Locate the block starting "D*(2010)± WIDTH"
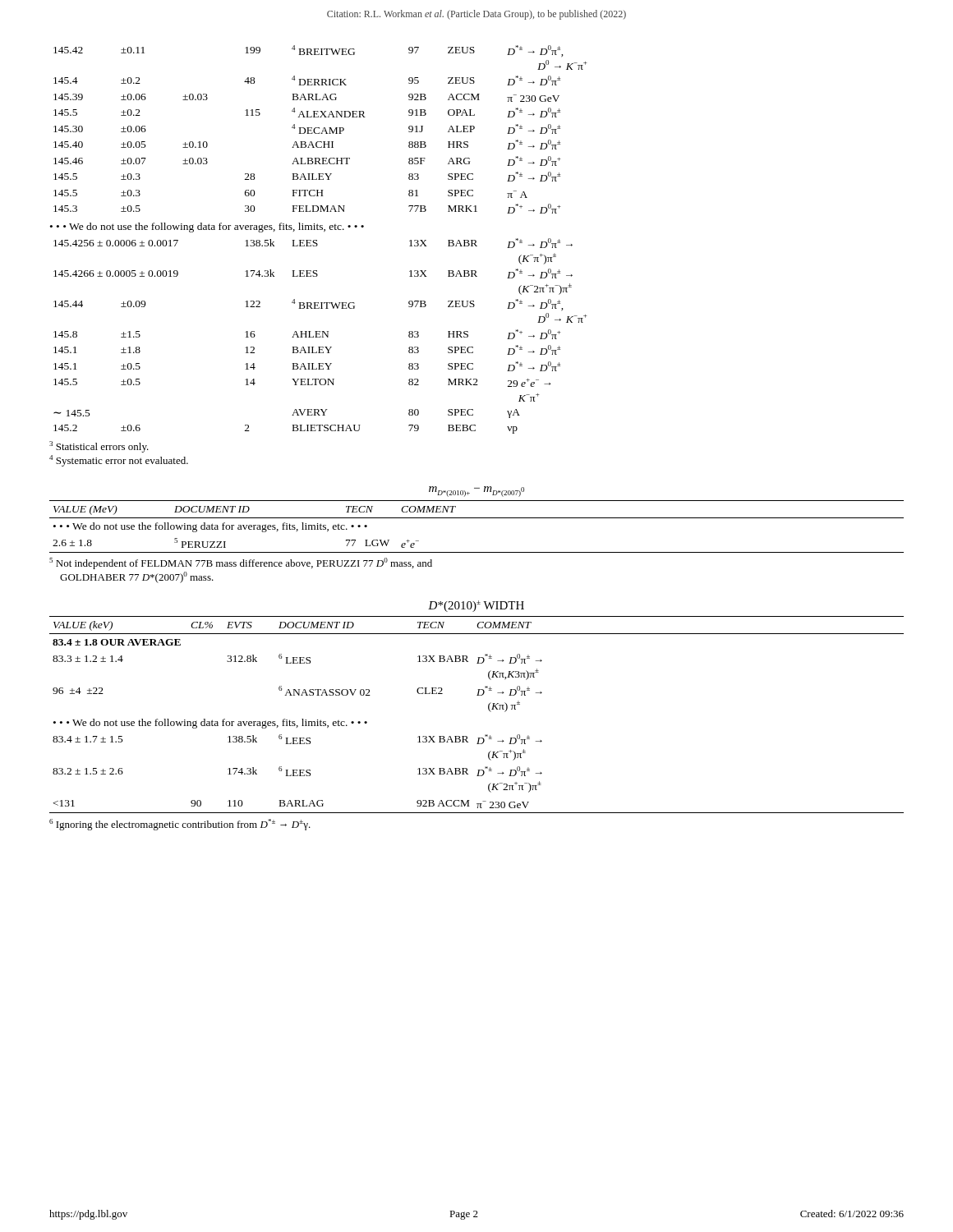953x1232 pixels. pos(476,605)
